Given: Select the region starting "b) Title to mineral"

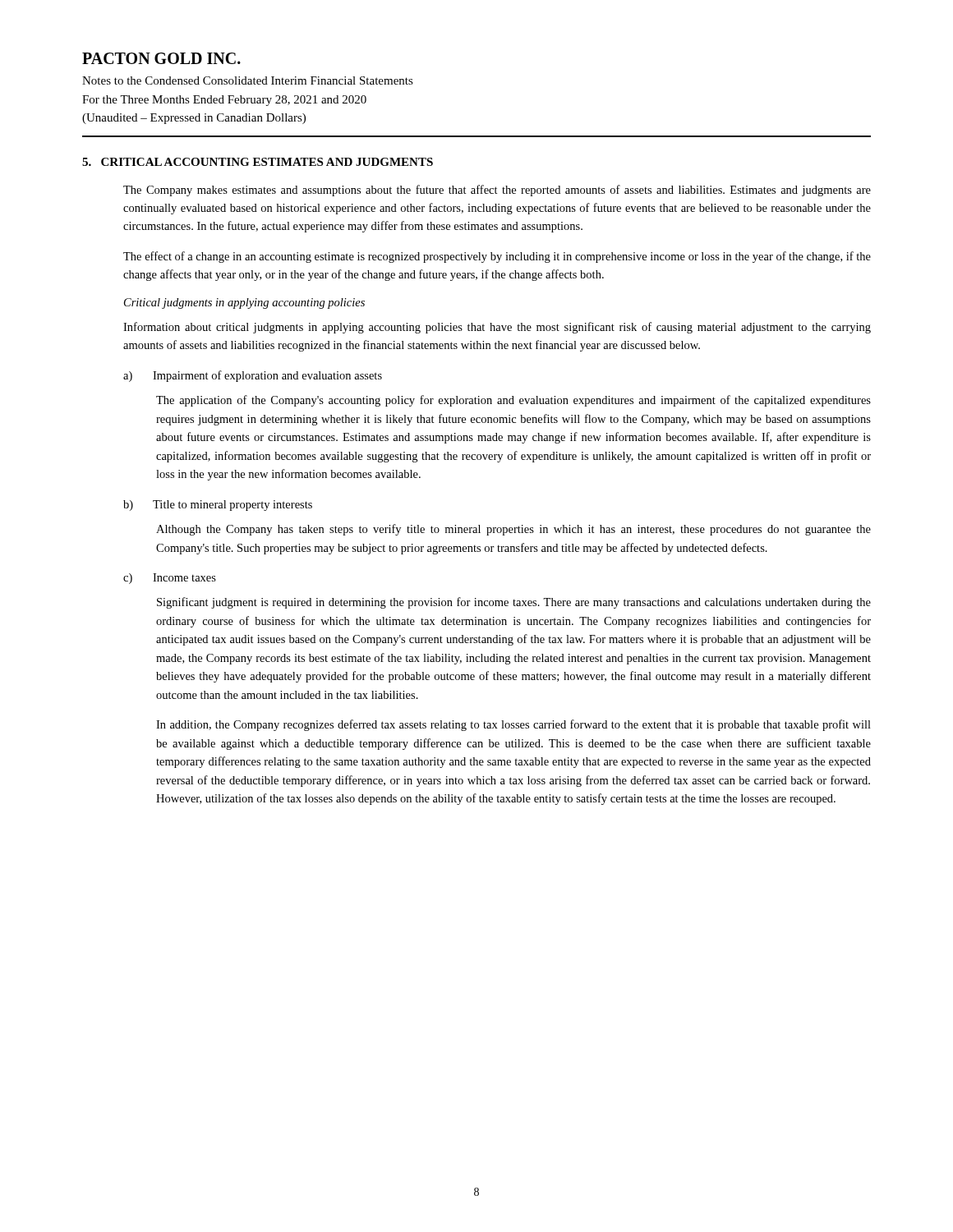Looking at the screenshot, I should click(x=218, y=506).
